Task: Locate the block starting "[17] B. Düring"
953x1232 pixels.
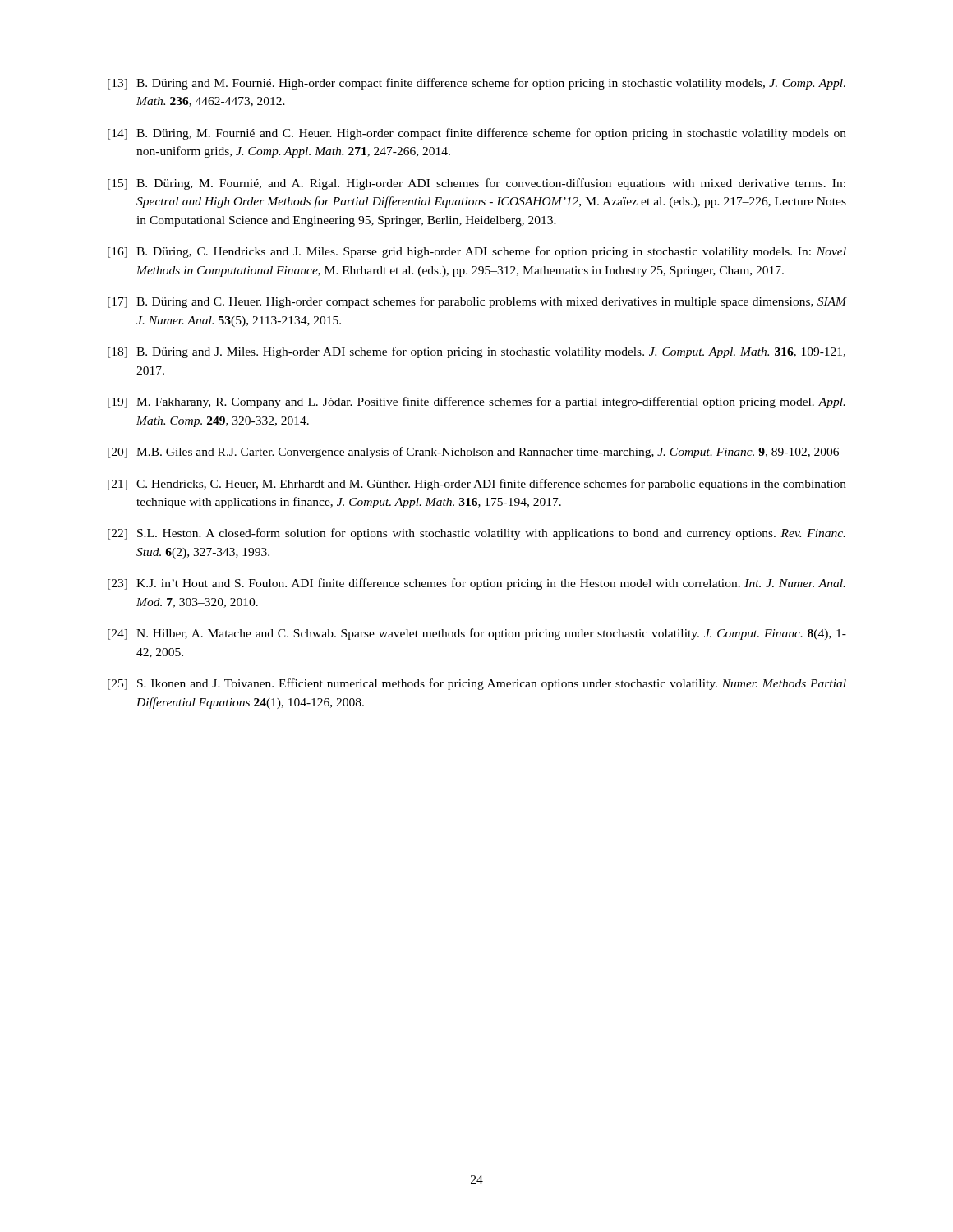Action: tap(476, 311)
